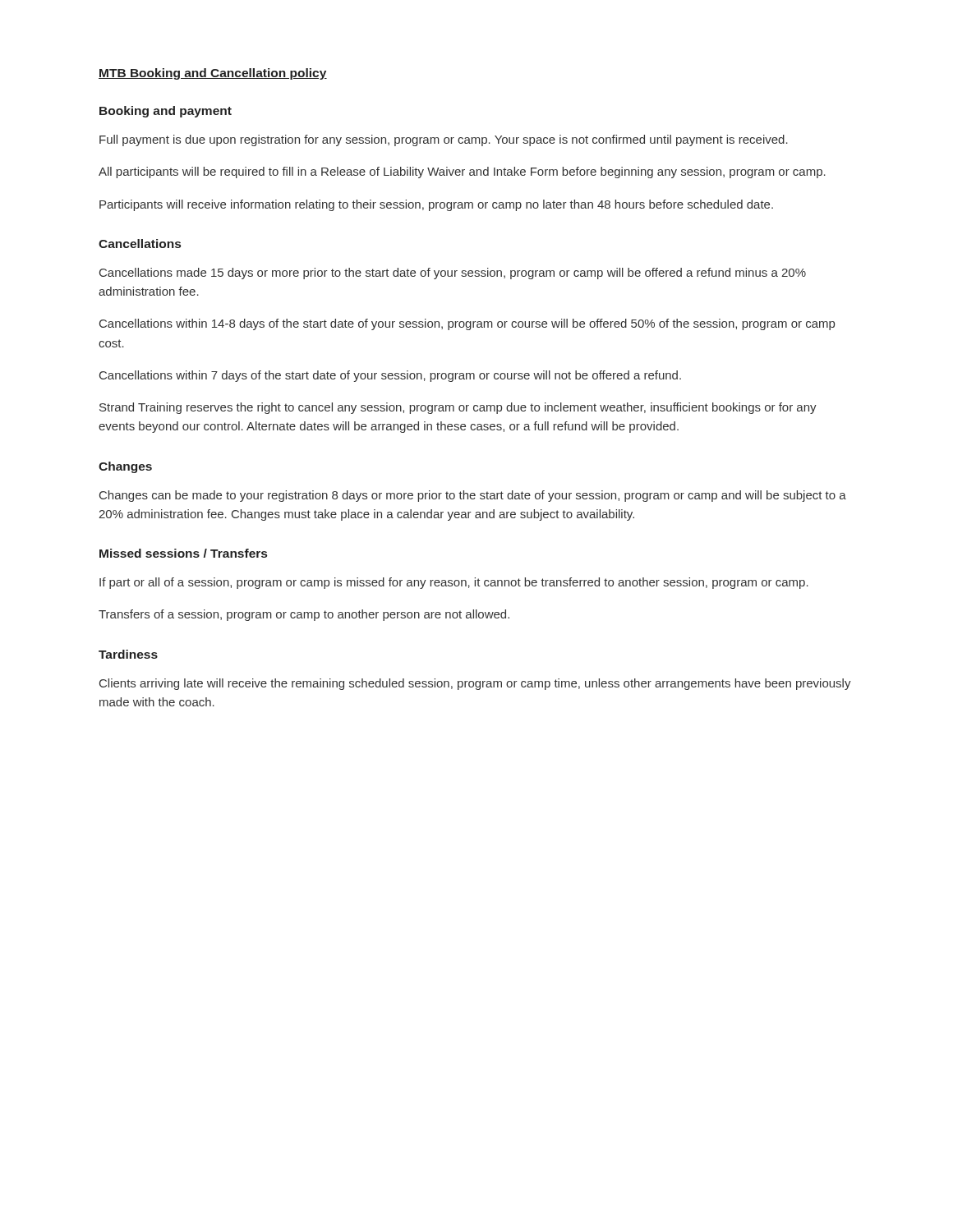Find the section header with the text "Booking and payment"
Screen dimensions: 1232x953
tap(165, 110)
